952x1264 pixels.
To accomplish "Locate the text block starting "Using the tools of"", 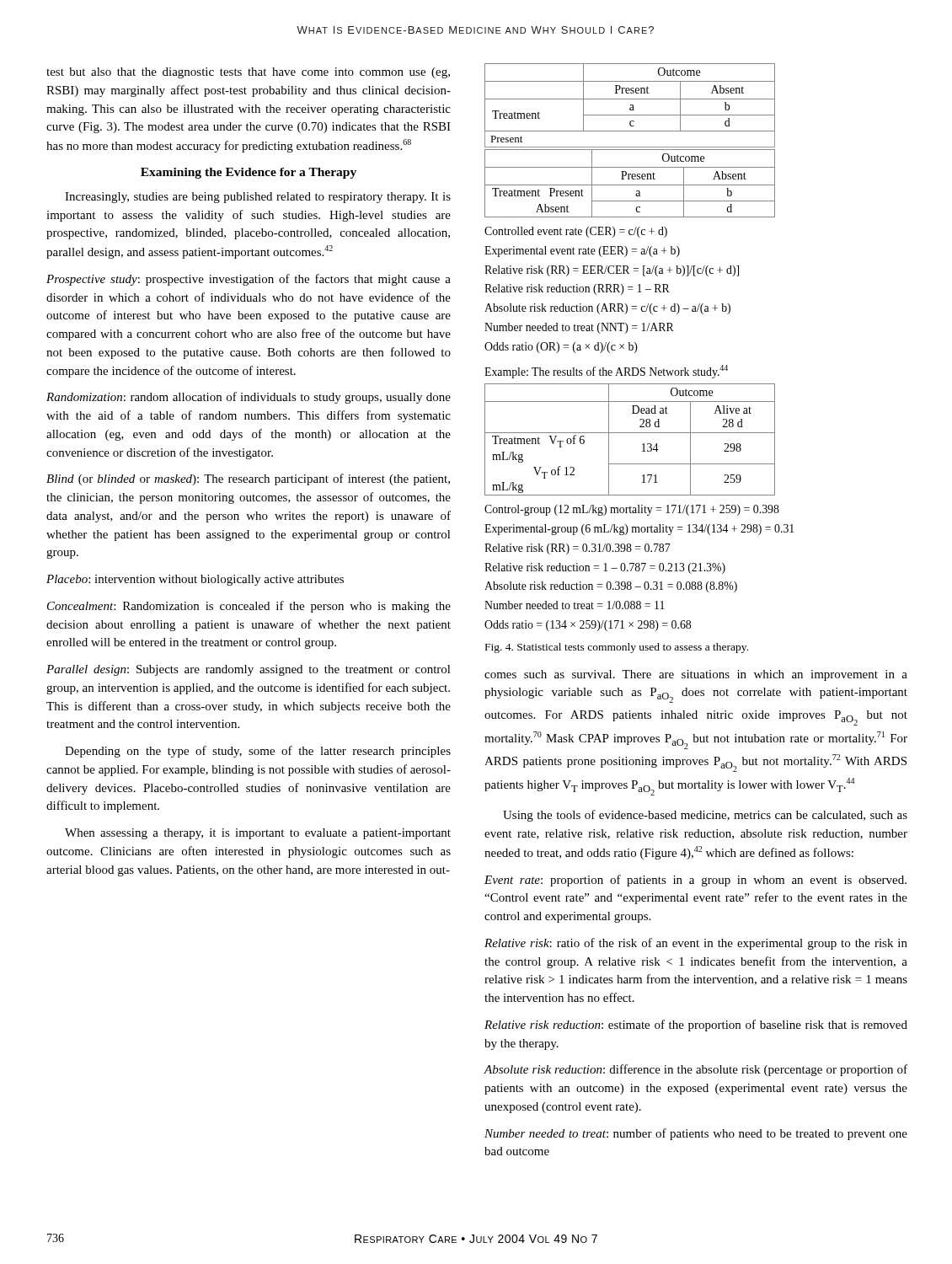I will [x=696, y=835].
